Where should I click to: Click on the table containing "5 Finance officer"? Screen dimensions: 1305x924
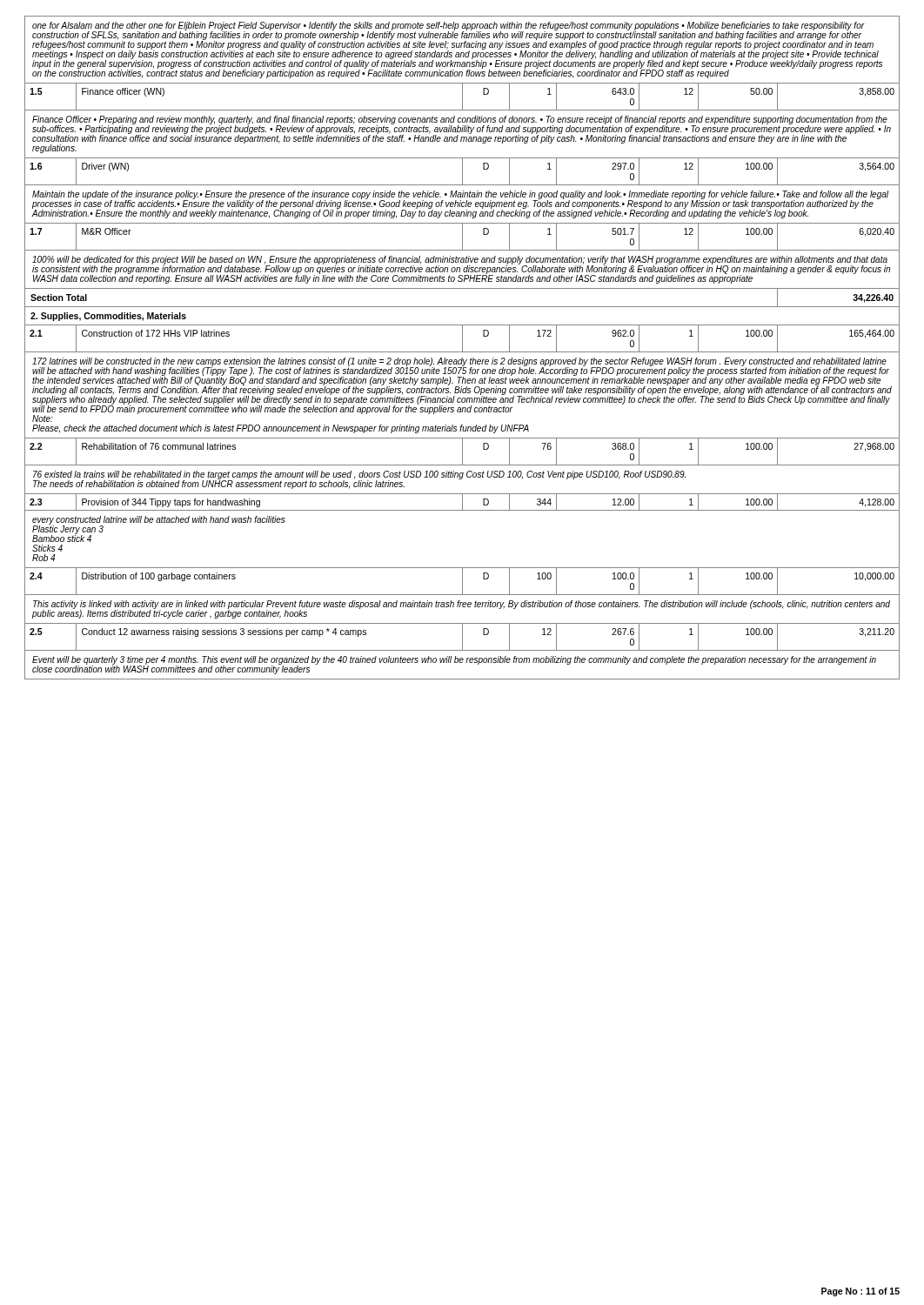462,97
